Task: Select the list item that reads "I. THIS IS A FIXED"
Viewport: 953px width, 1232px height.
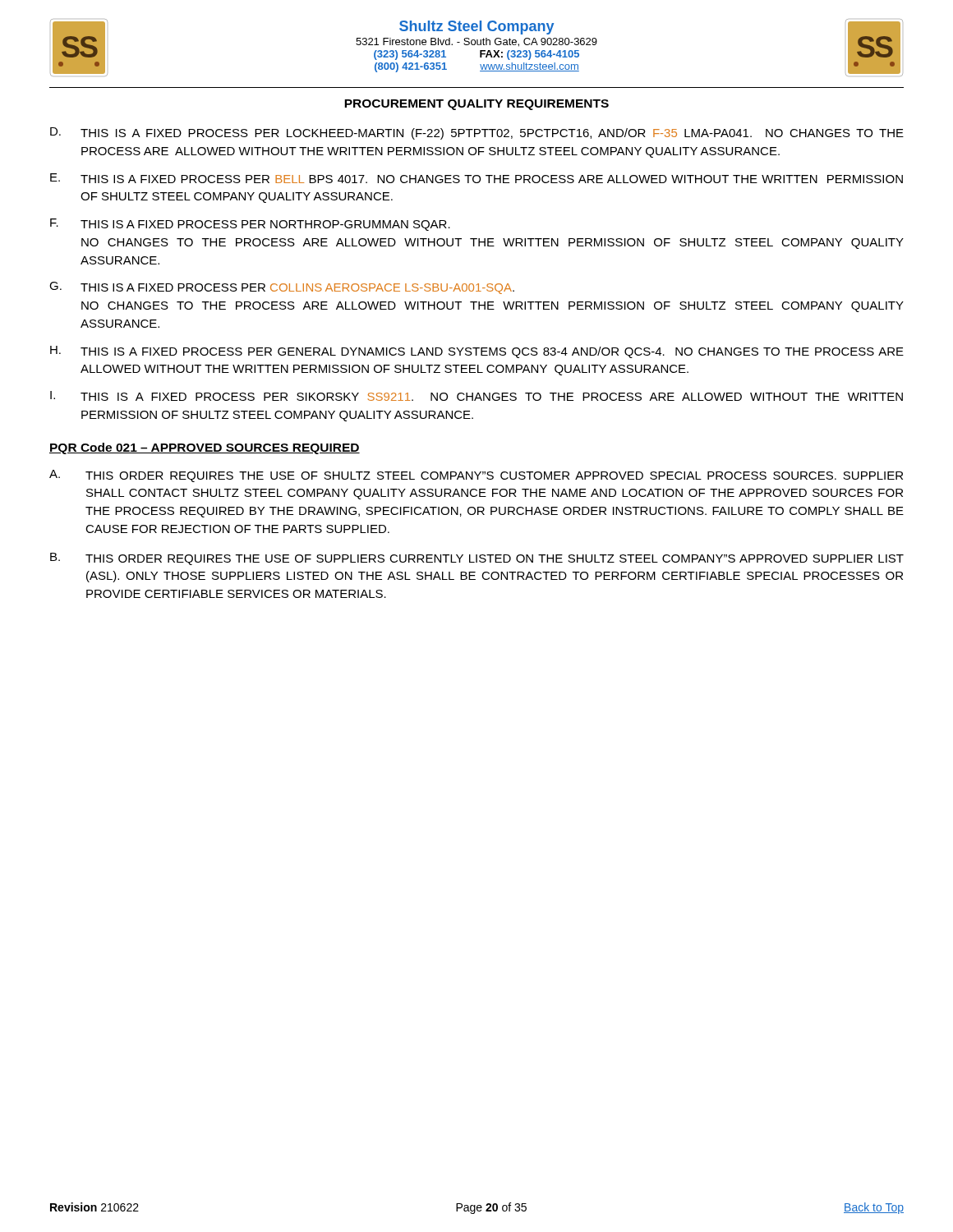Action: point(476,406)
